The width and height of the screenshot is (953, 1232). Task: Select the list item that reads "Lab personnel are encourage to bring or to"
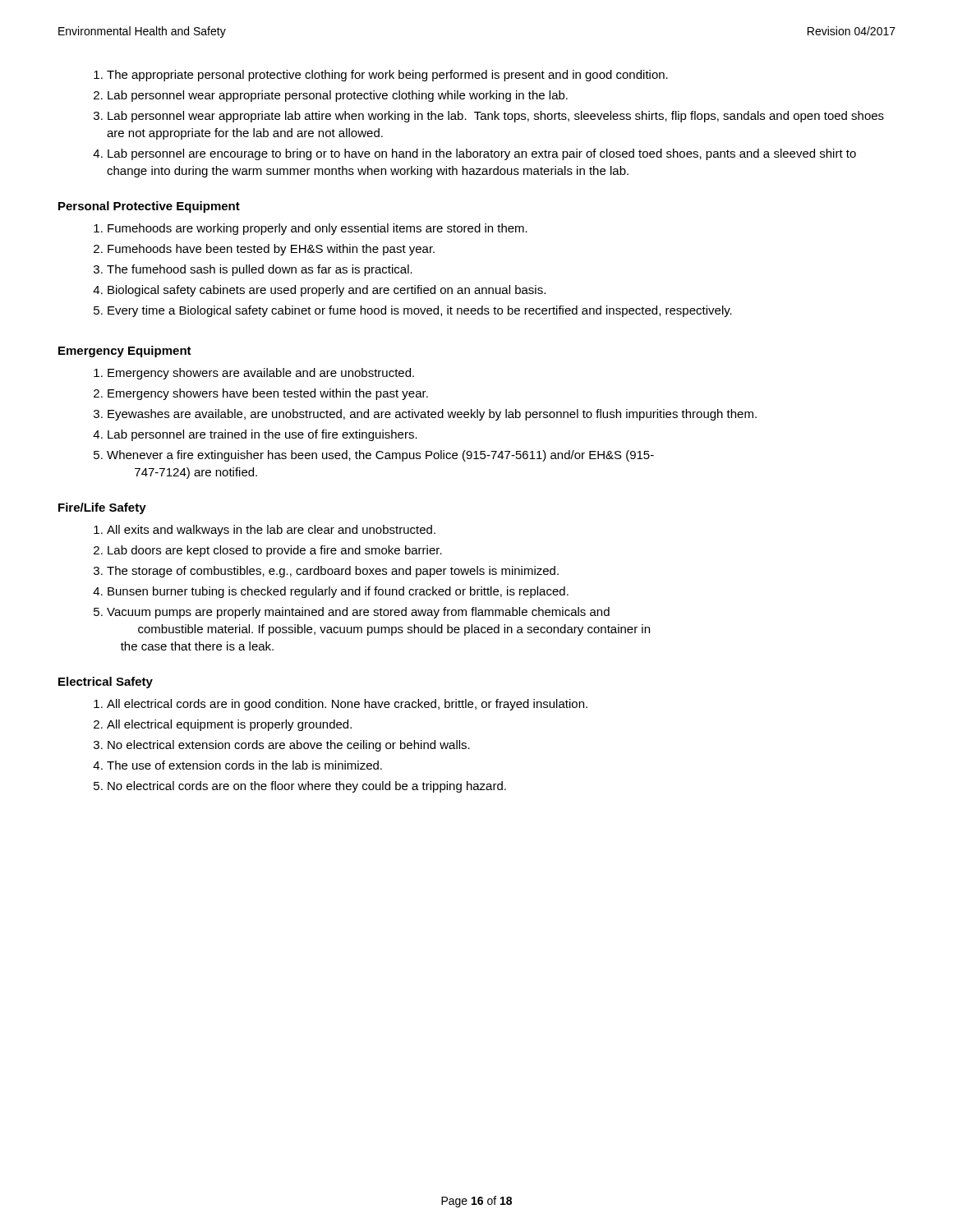[482, 162]
